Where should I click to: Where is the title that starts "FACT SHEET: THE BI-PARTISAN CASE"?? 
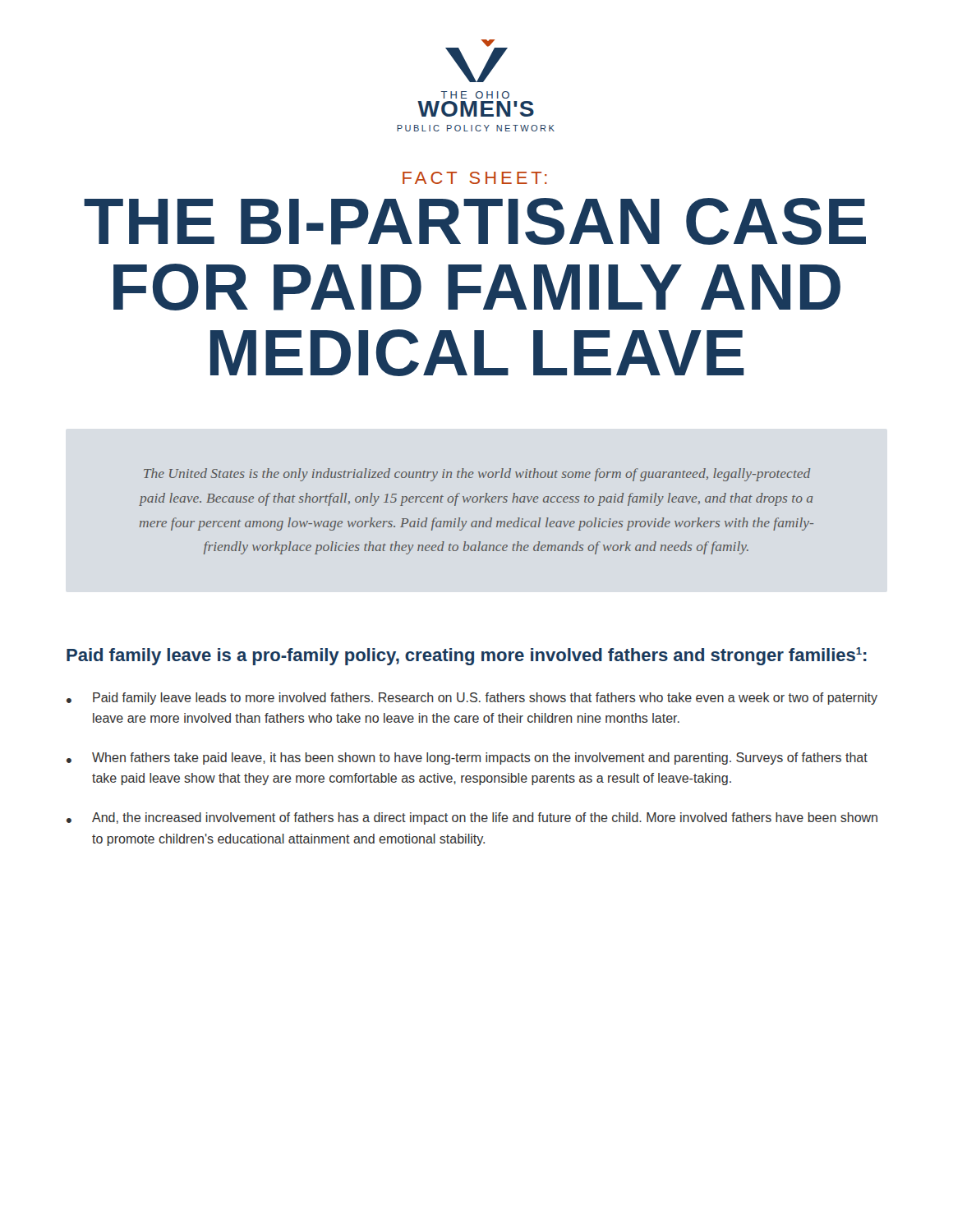pyautogui.click(x=476, y=277)
